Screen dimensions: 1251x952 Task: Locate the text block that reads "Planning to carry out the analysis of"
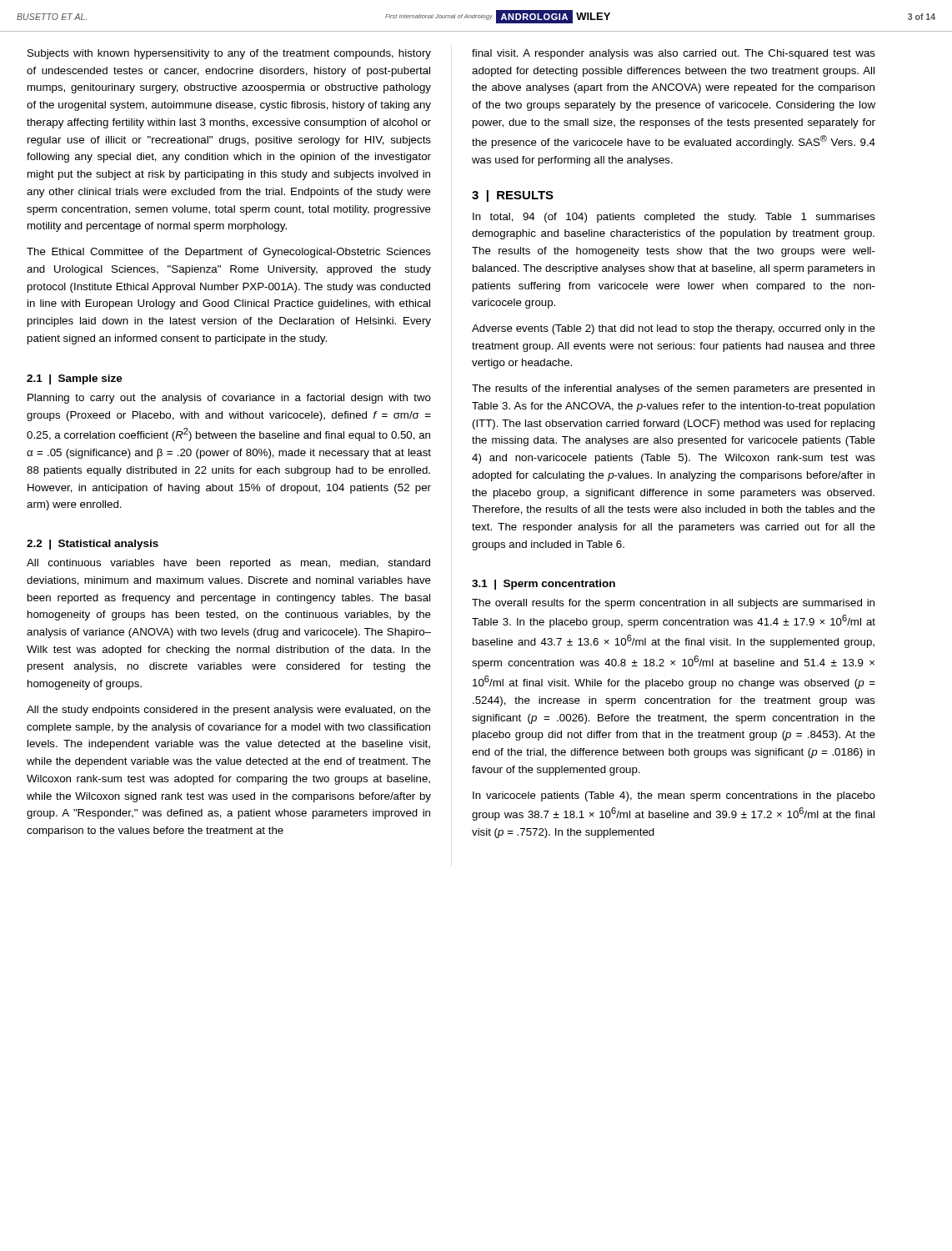tap(229, 452)
